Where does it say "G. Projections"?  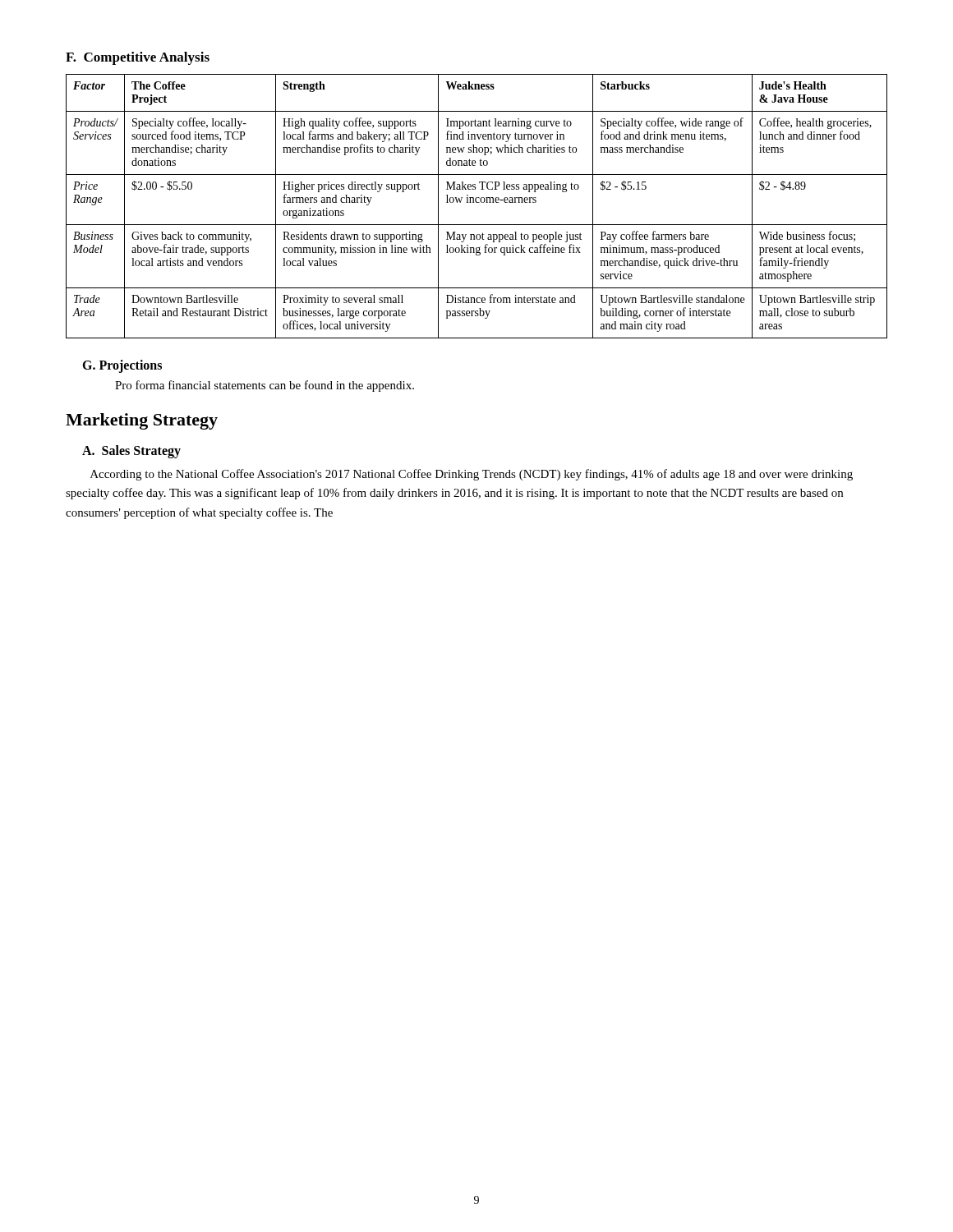tap(122, 365)
